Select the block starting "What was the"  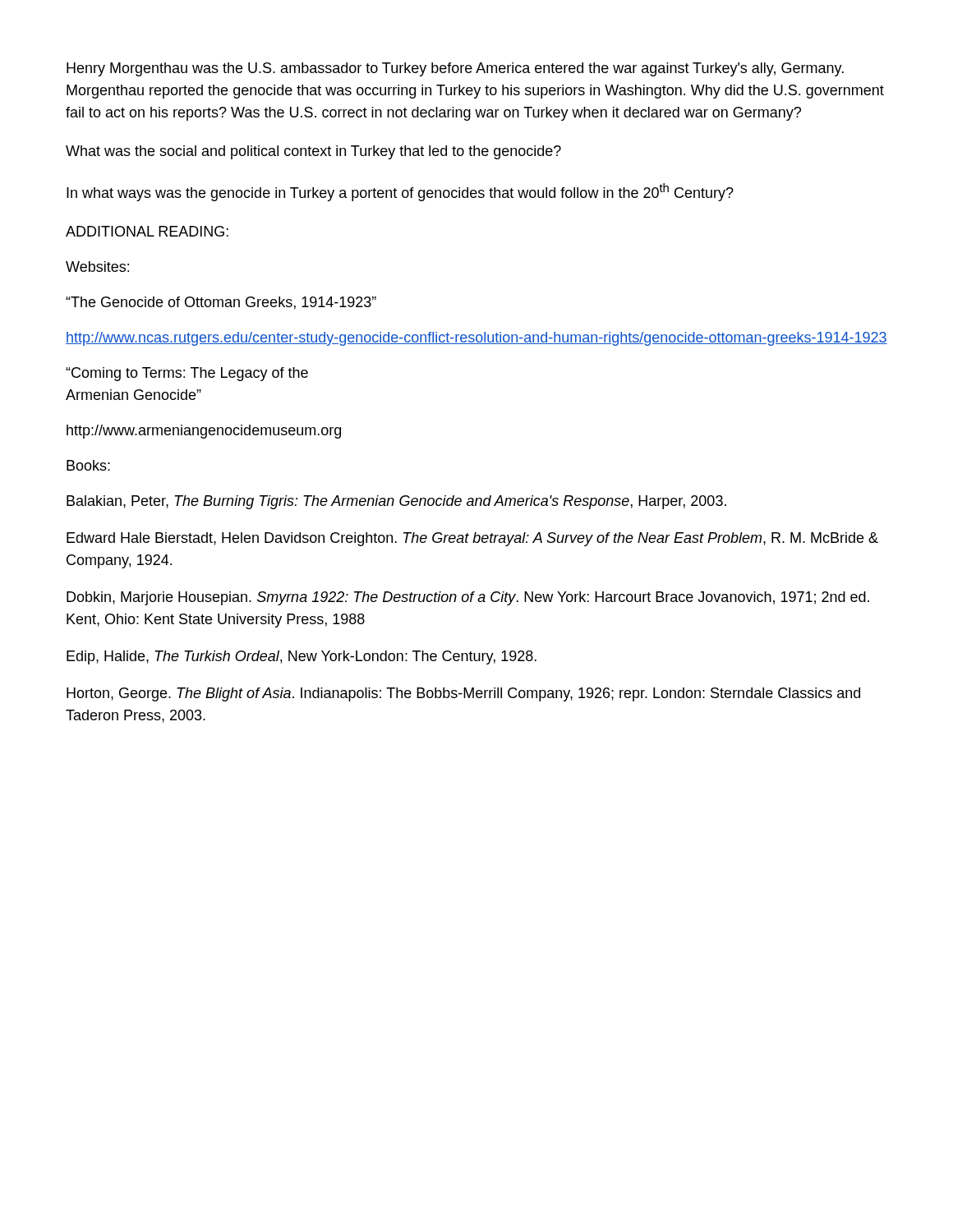click(314, 151)
